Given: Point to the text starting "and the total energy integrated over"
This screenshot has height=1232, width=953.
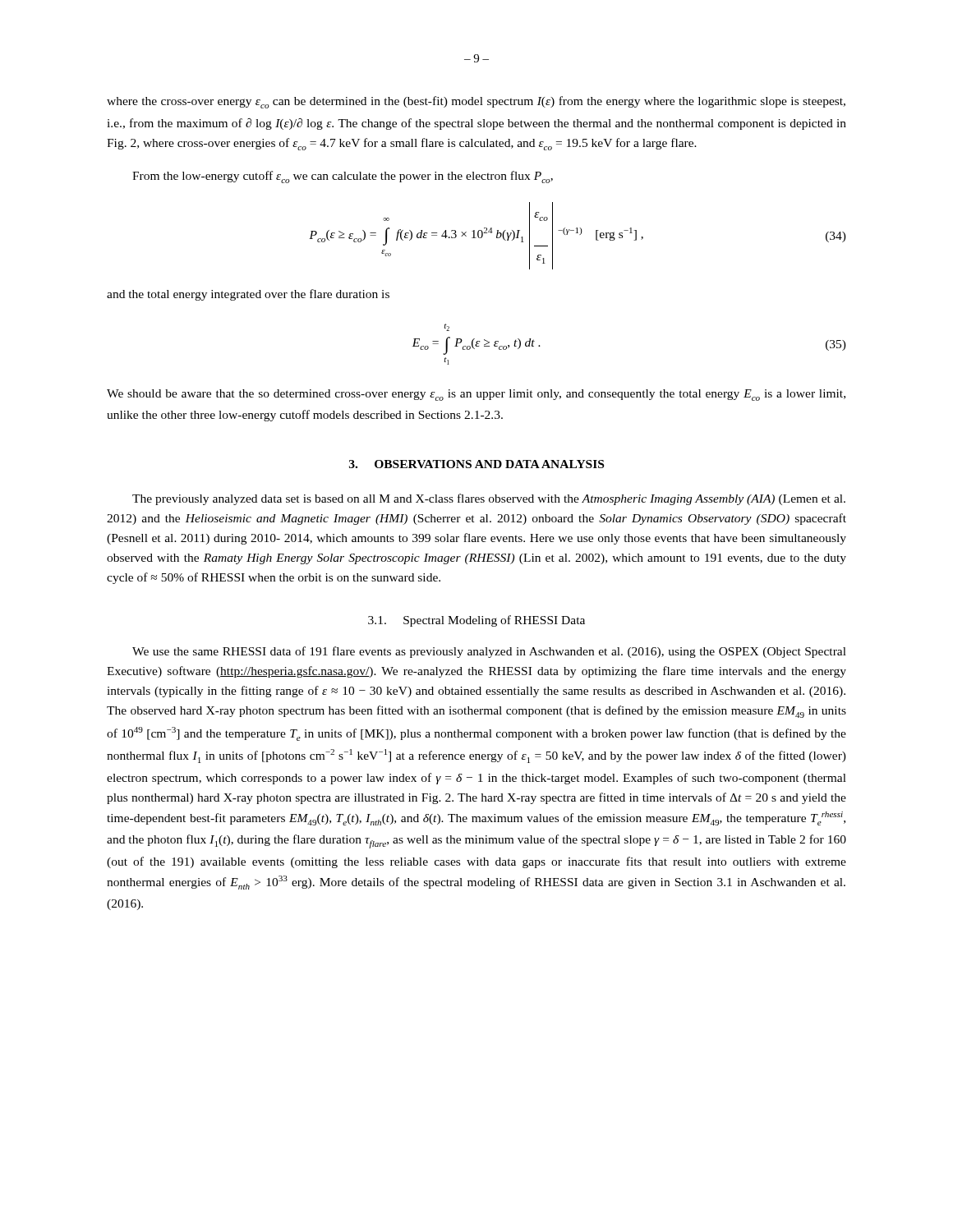Looking at the screenshot, I should 248,294.
